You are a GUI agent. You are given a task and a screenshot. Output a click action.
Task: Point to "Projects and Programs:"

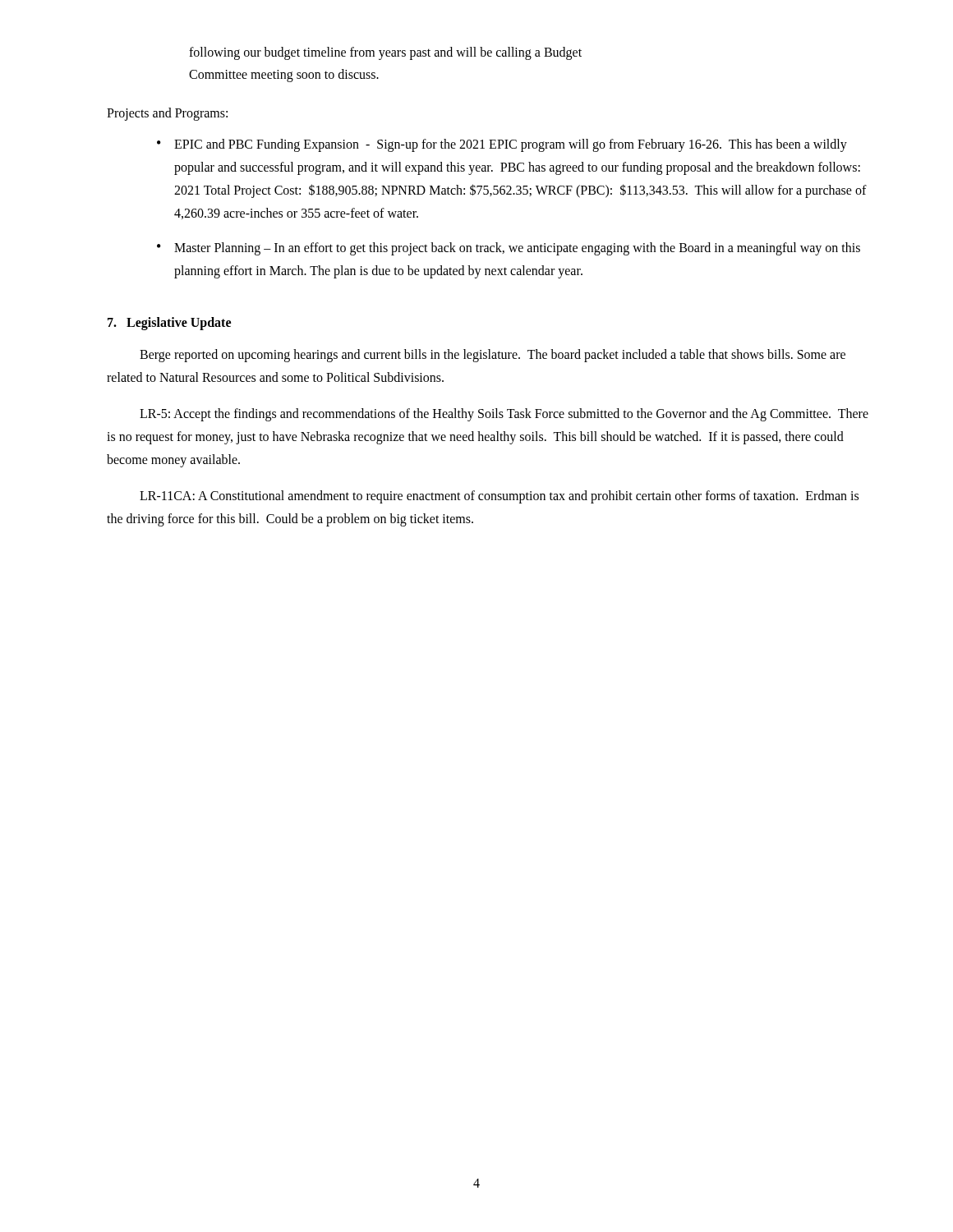pos(168,113)
